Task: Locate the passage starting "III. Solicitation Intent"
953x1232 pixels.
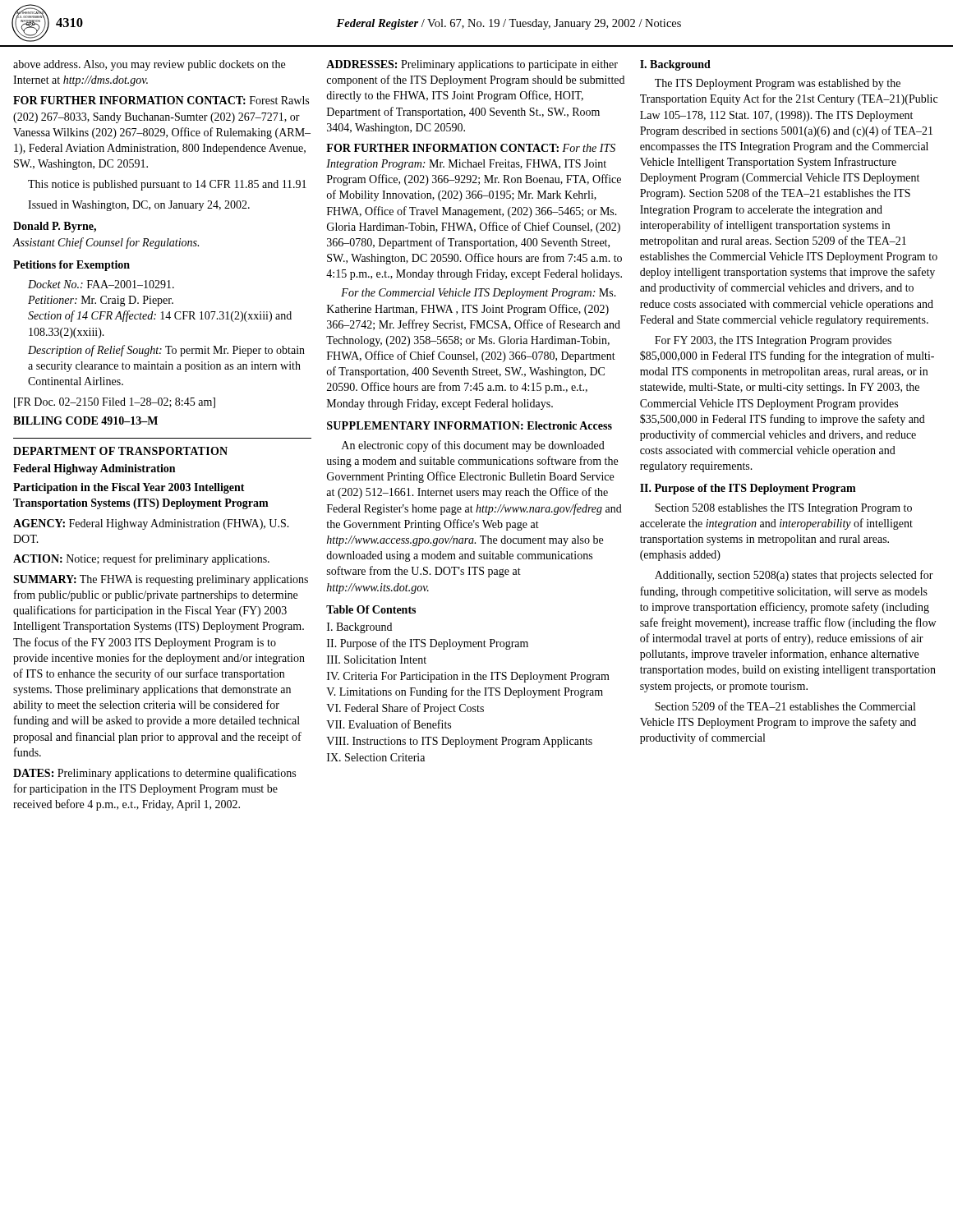Action: click(x=376, y=660)
